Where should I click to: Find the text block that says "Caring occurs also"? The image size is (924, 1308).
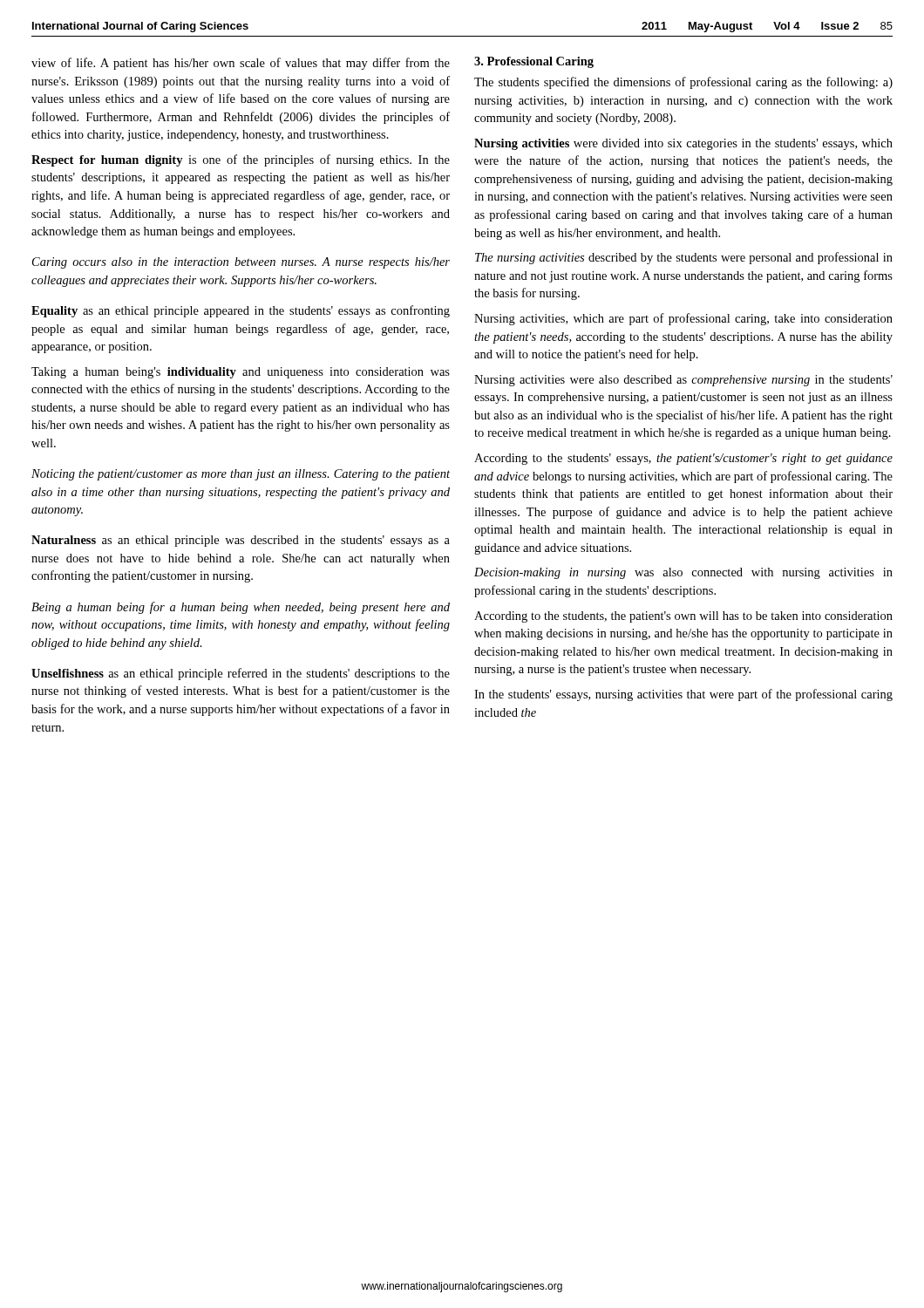click(x=241, y=271)
